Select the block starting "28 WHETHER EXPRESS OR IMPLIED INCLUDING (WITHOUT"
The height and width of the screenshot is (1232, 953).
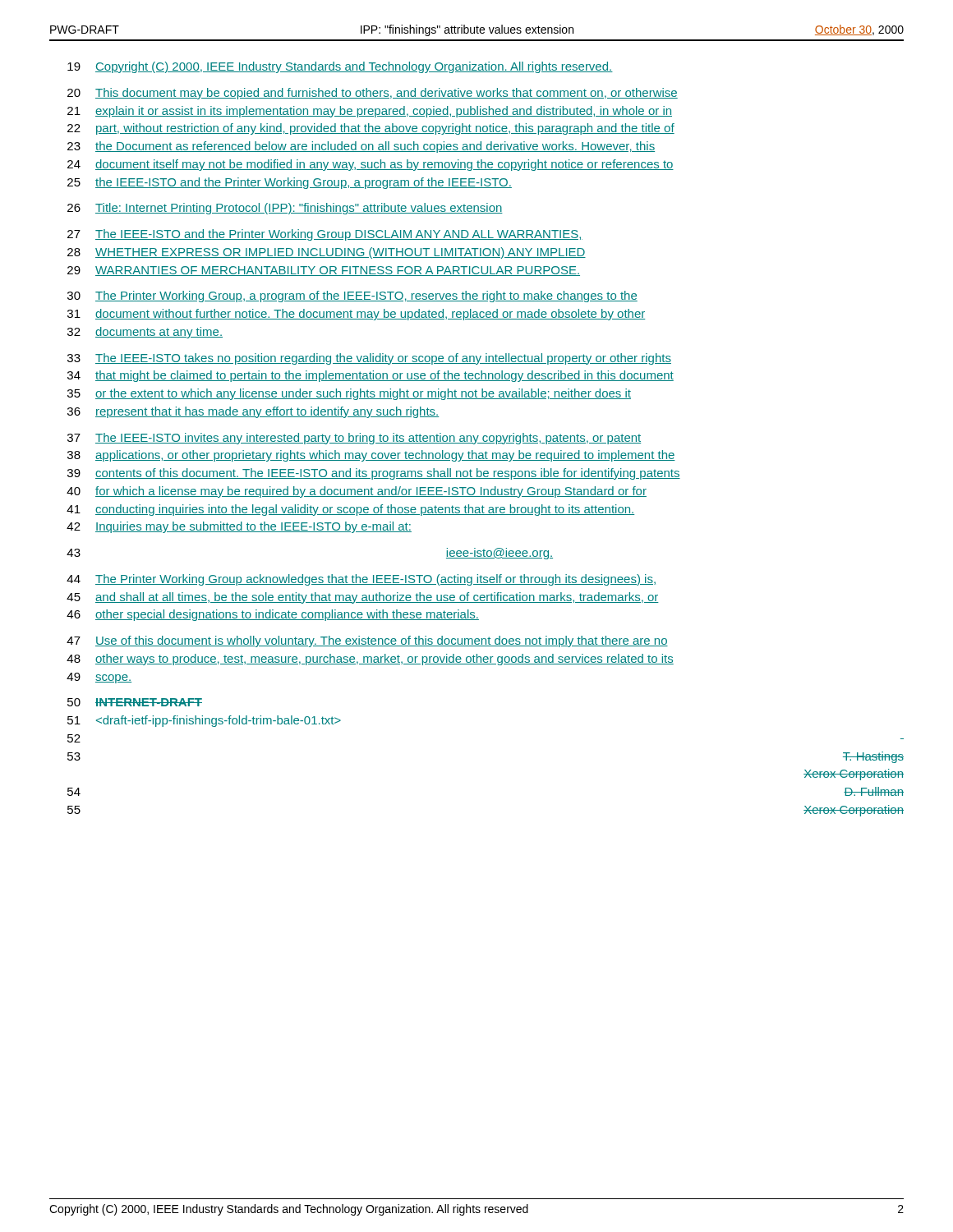476,252
